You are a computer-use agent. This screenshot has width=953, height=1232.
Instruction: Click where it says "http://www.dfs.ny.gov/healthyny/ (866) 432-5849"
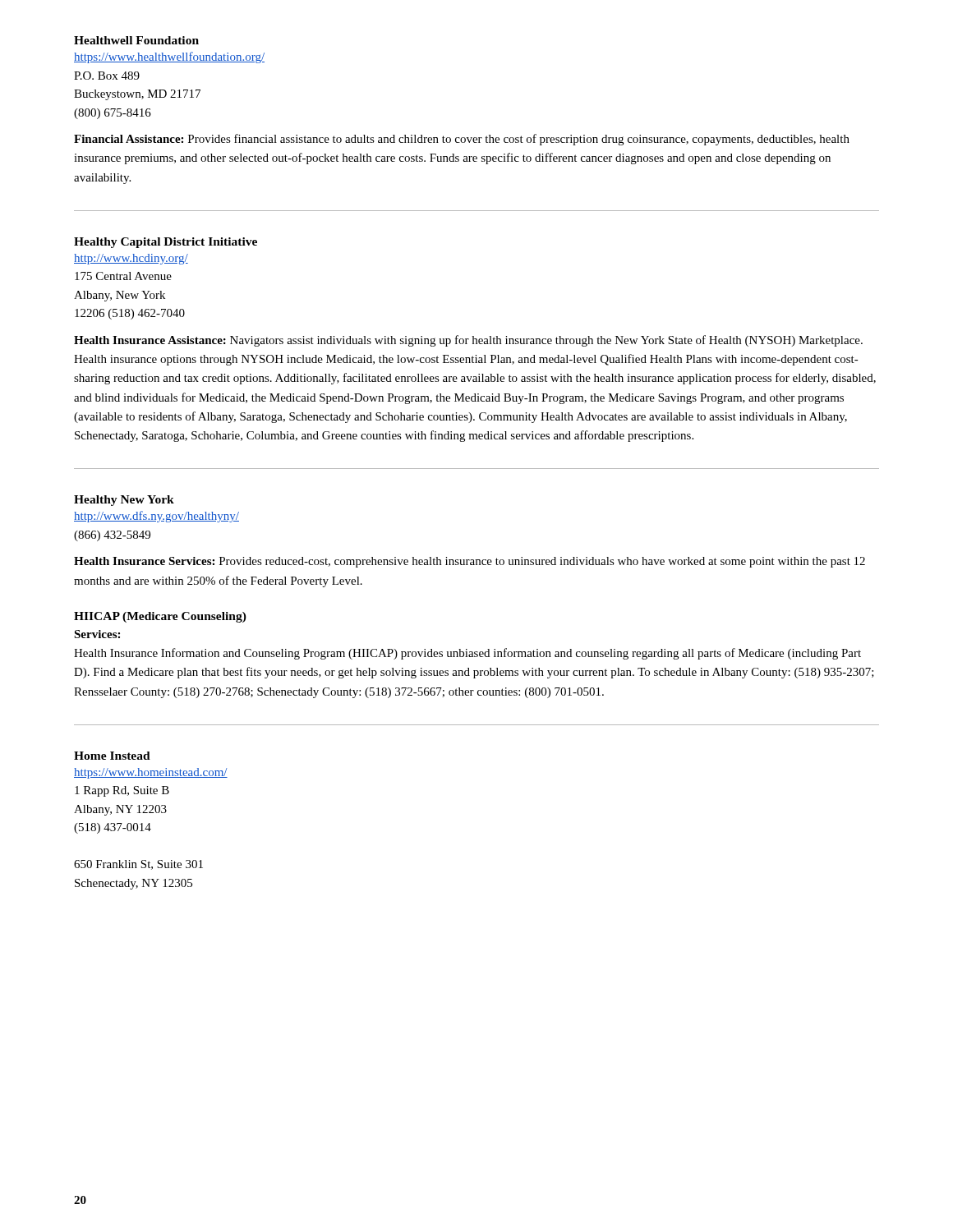click(x=156, y=525)
